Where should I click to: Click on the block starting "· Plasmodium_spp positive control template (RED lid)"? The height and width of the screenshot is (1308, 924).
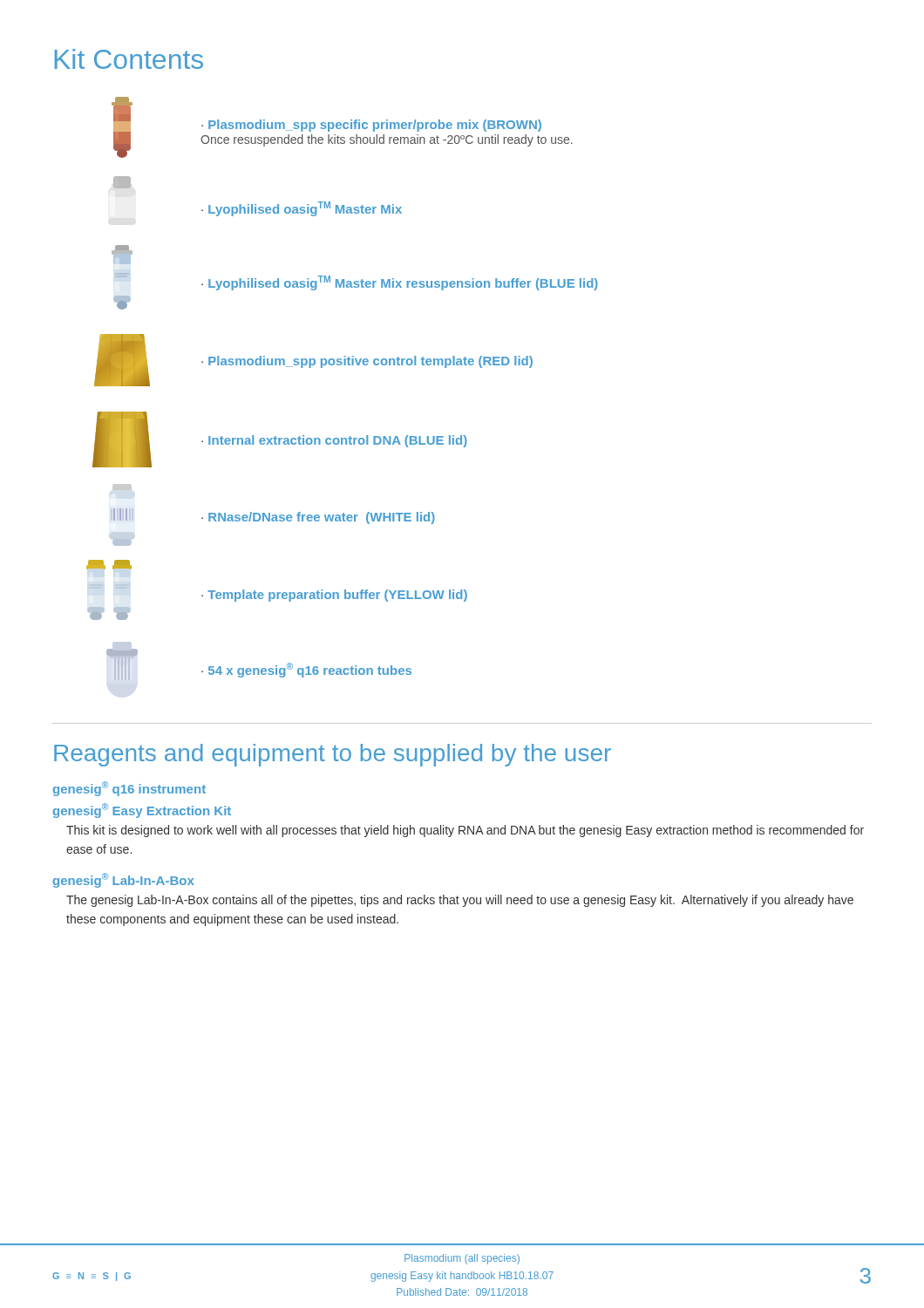pos(462,360)
